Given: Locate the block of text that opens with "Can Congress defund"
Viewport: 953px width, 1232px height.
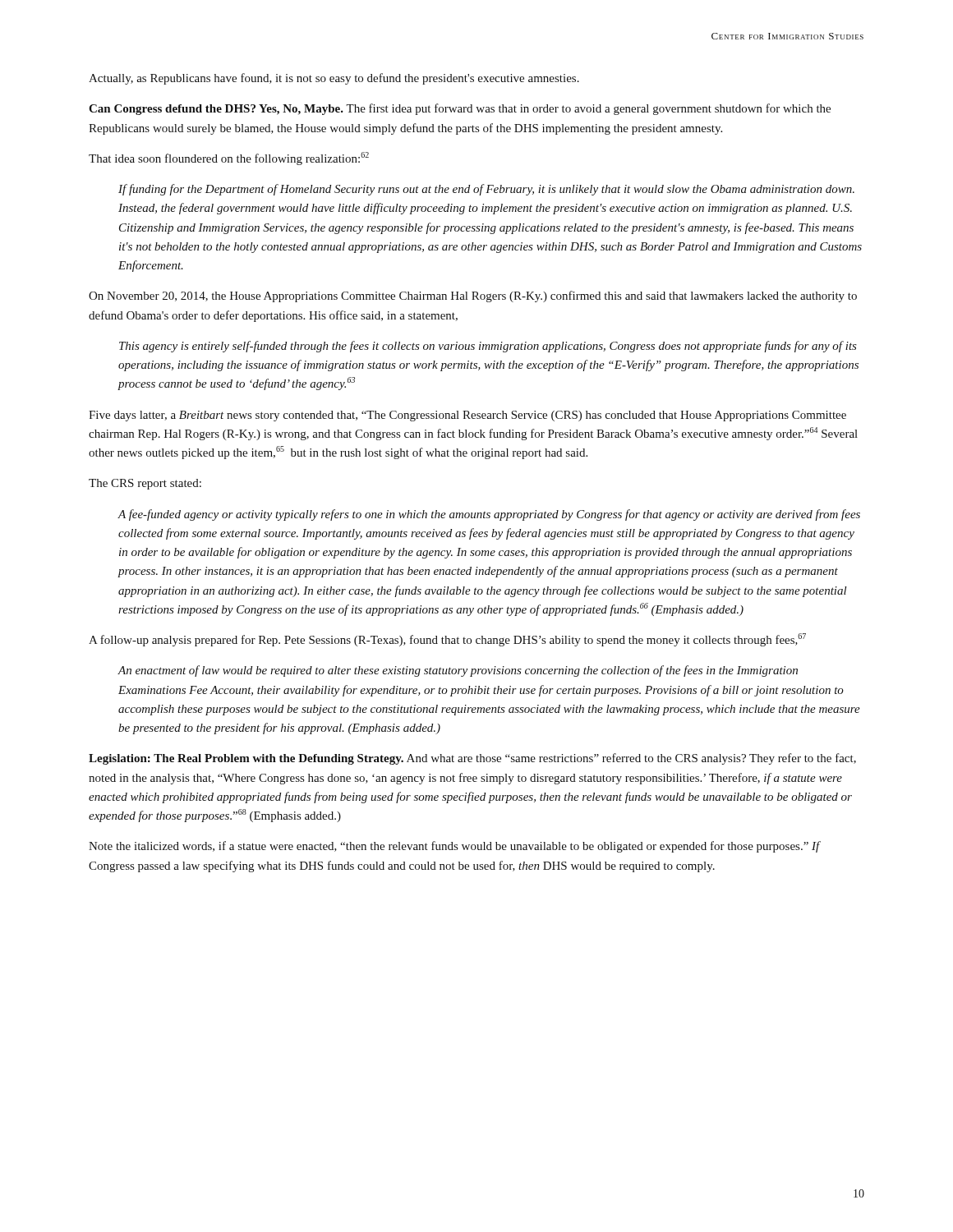Looking at the screenshot, I should 476,119.
